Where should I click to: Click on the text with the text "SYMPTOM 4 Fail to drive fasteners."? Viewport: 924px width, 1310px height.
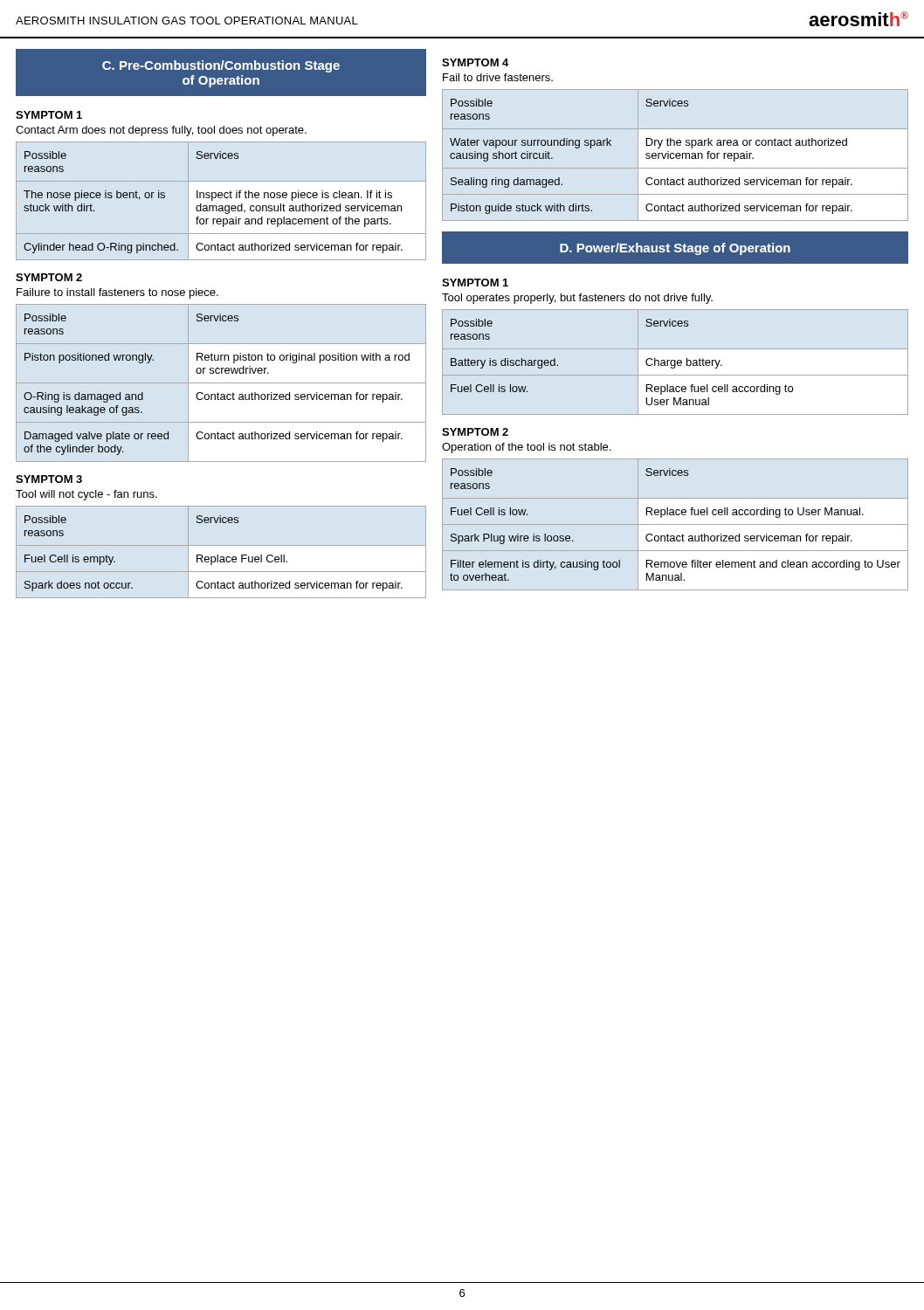click(475, 62)
